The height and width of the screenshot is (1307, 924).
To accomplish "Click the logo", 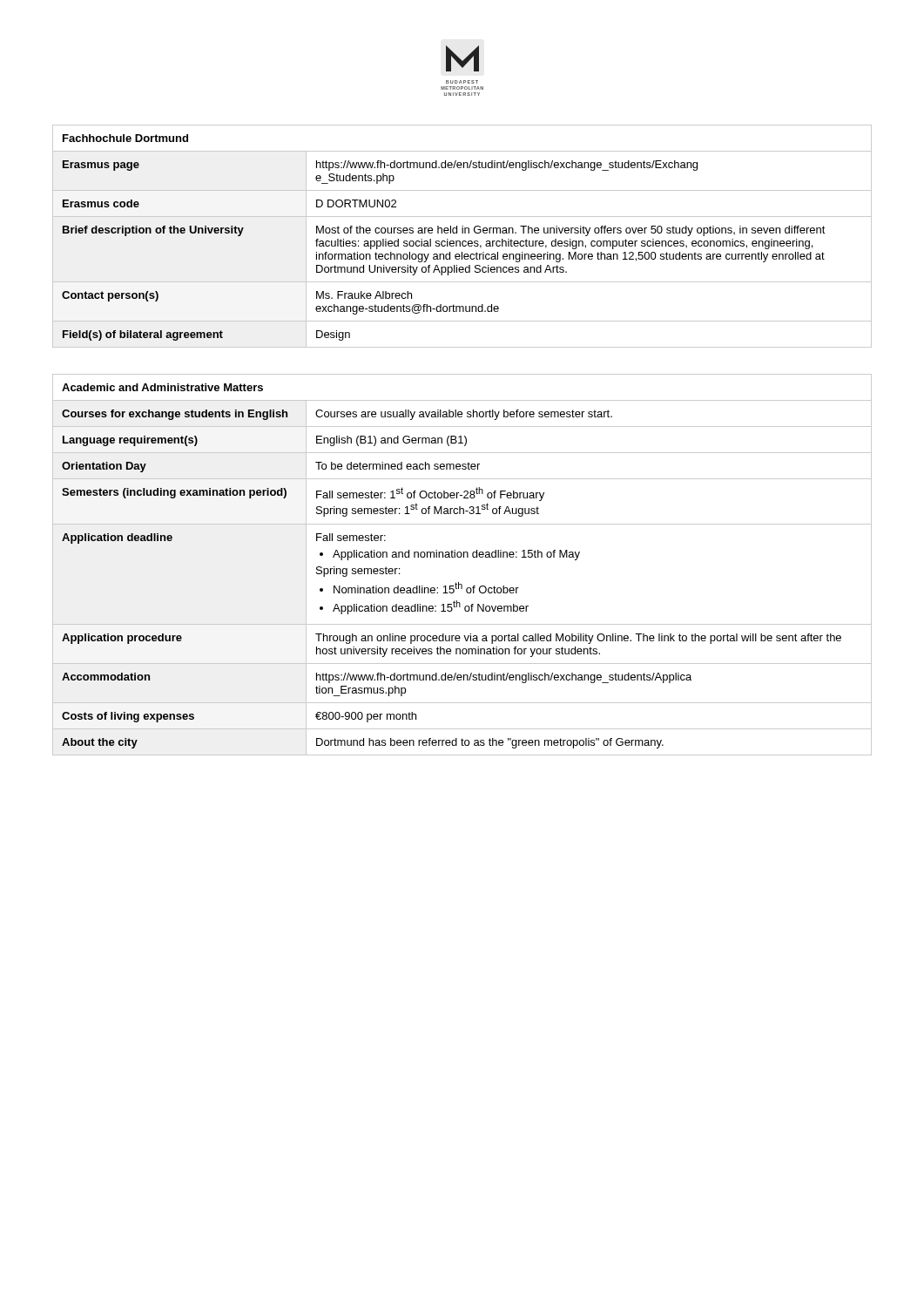I will click(x=462, y=67).
